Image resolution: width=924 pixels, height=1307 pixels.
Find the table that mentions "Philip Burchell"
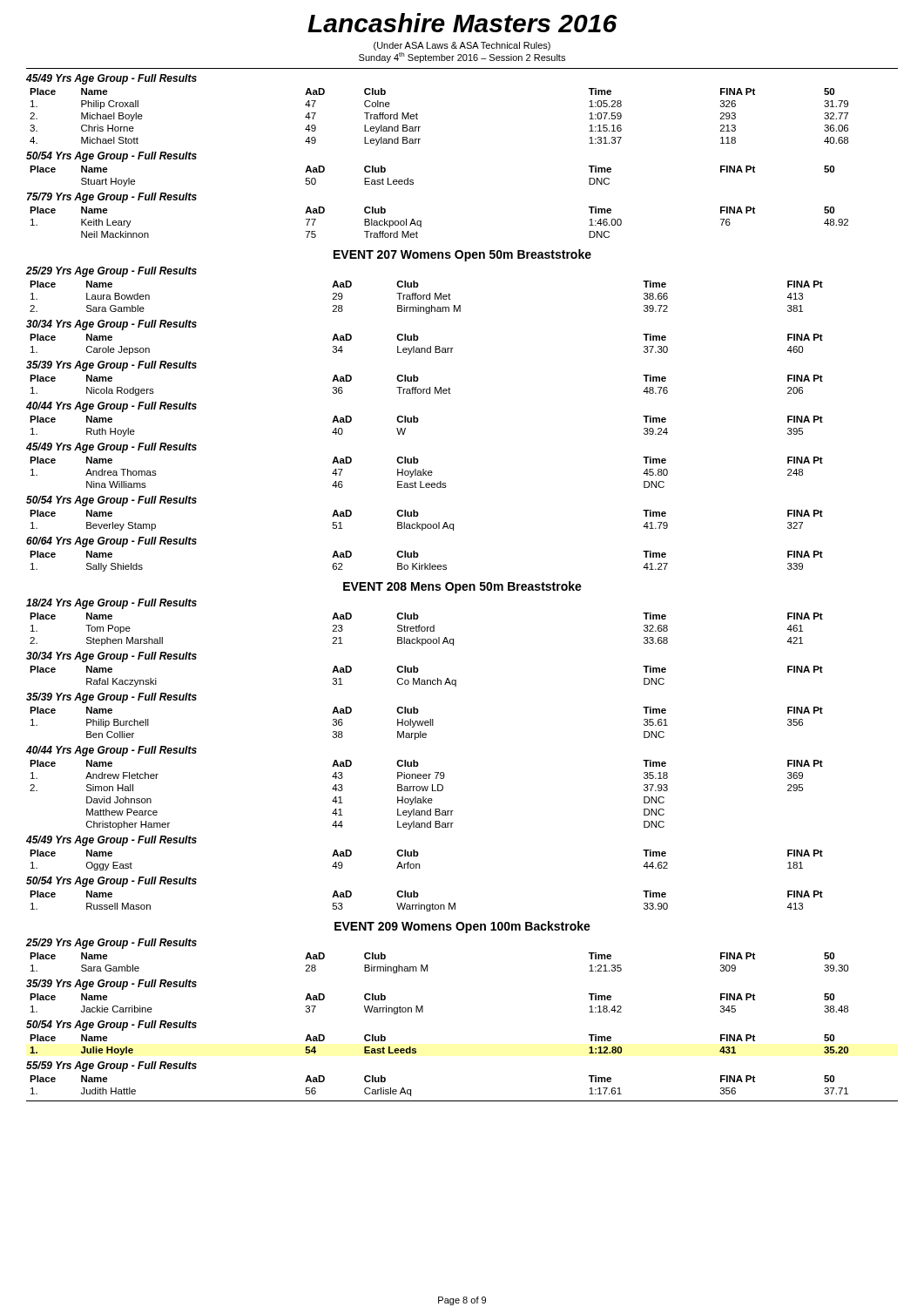click(x=462, y=722)
